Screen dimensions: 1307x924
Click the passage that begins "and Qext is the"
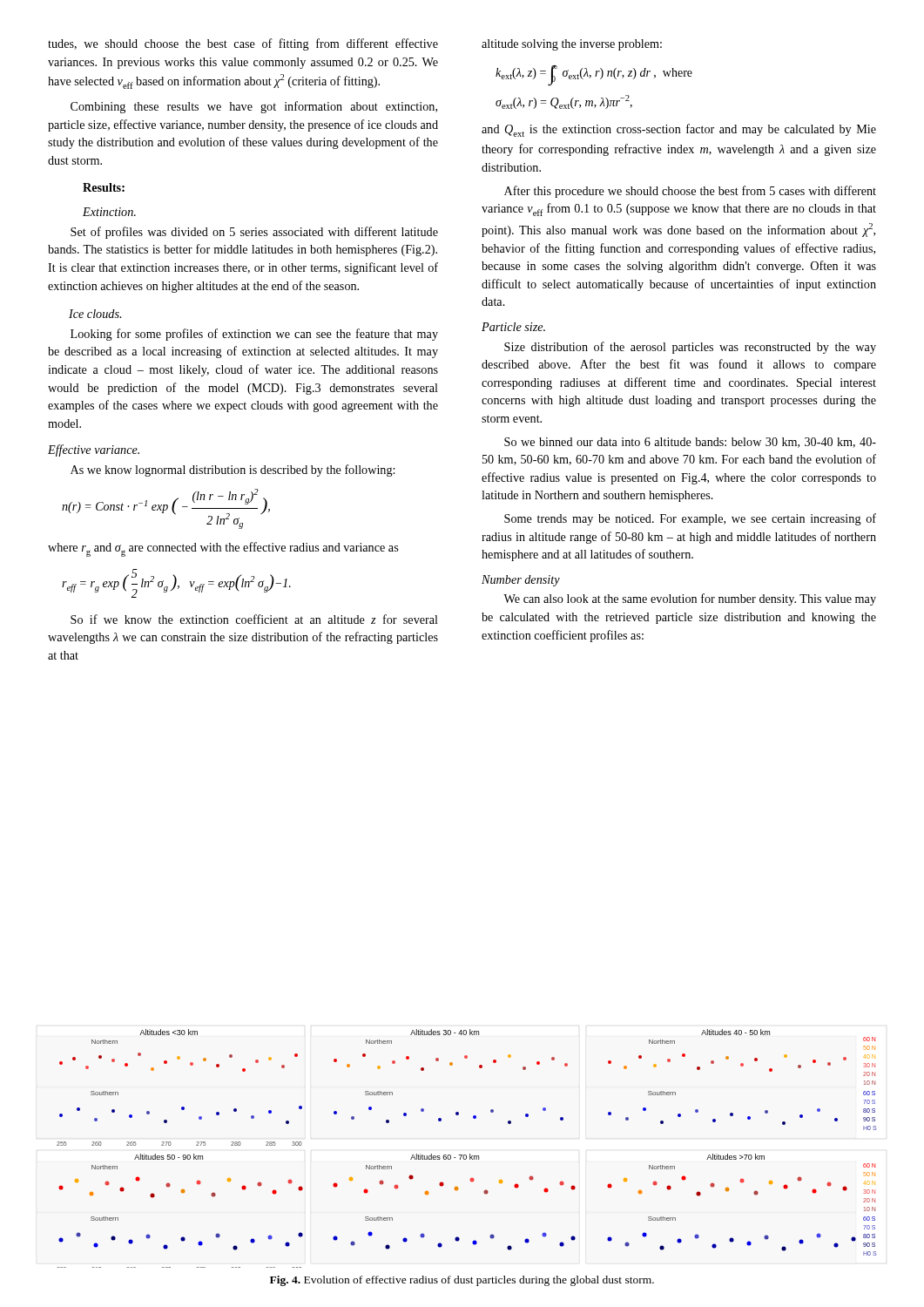679,148
